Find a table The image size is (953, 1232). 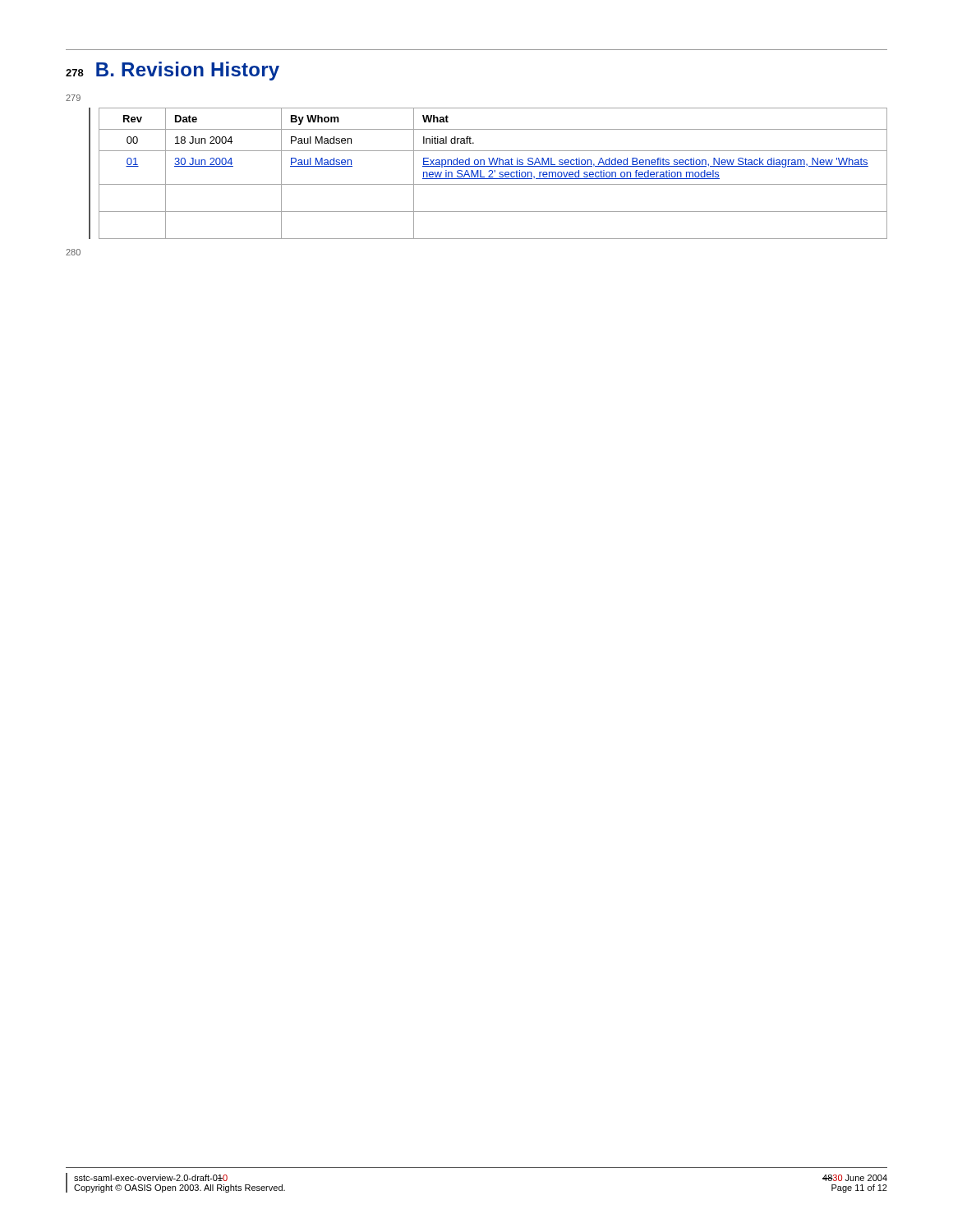click(x=493, y=173)
